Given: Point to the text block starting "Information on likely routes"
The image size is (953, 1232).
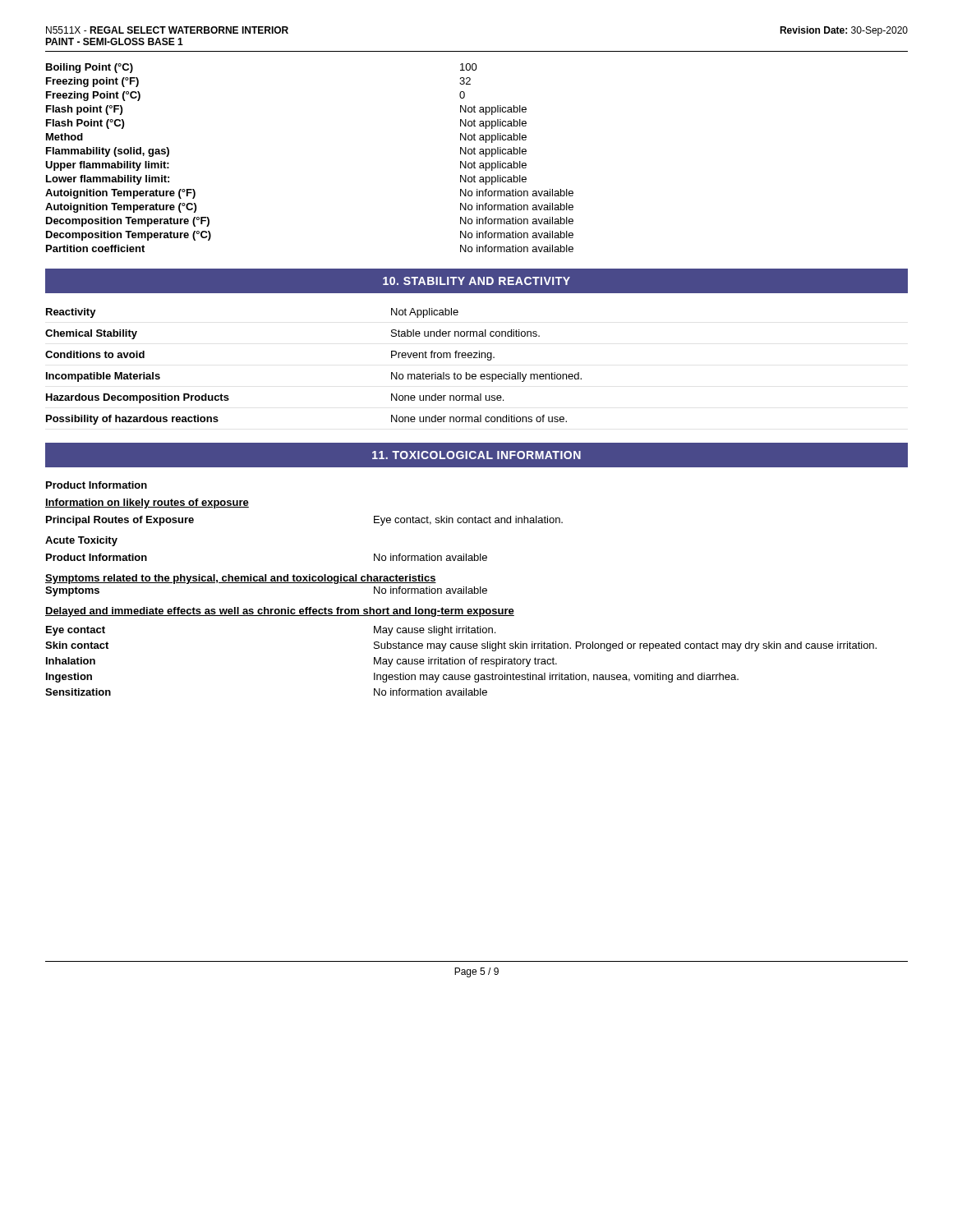Looking at the screenshot, I should [x=147, y=502].
